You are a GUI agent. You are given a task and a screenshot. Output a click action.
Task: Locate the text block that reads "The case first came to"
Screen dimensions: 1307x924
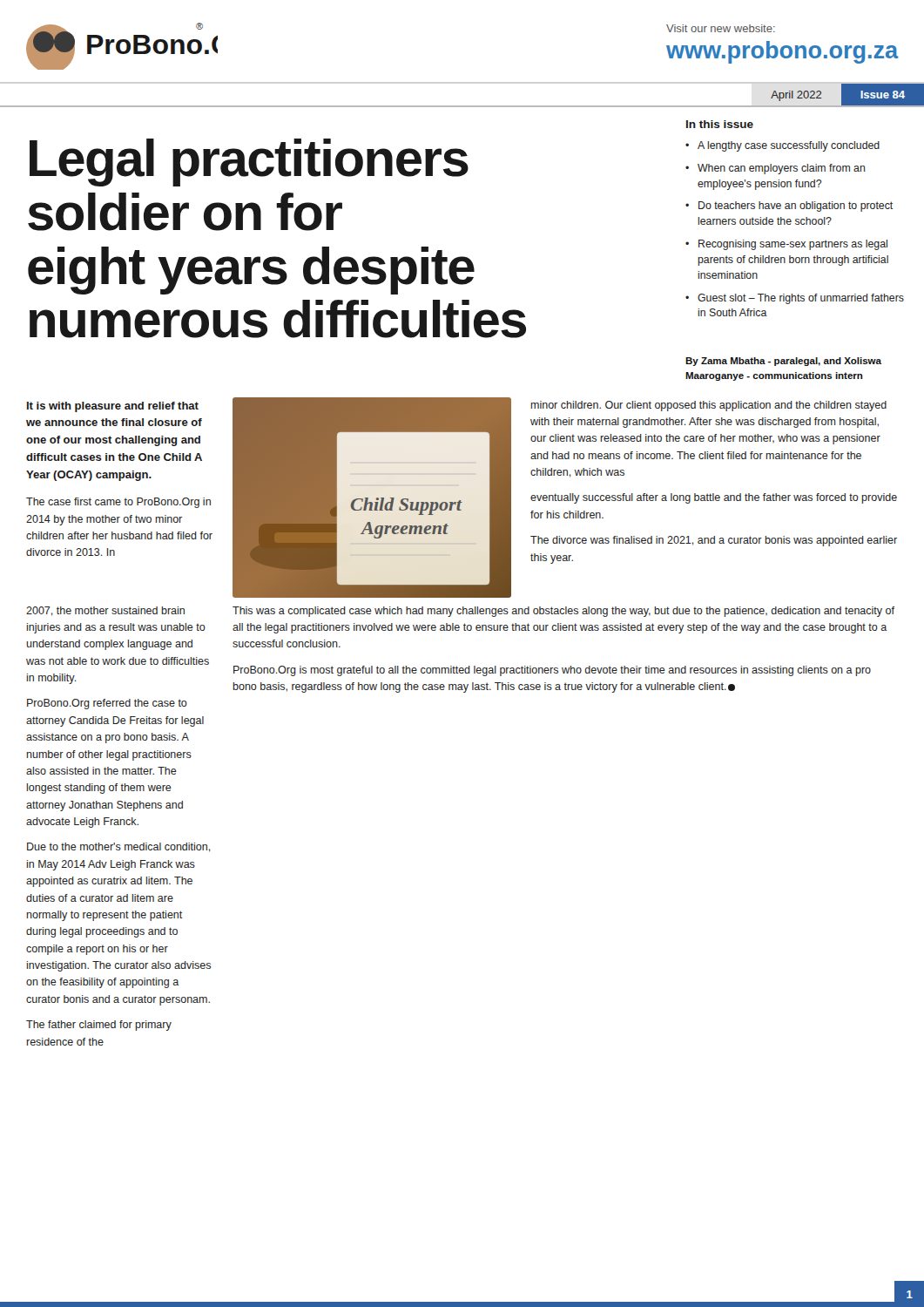tap(119, 527)
